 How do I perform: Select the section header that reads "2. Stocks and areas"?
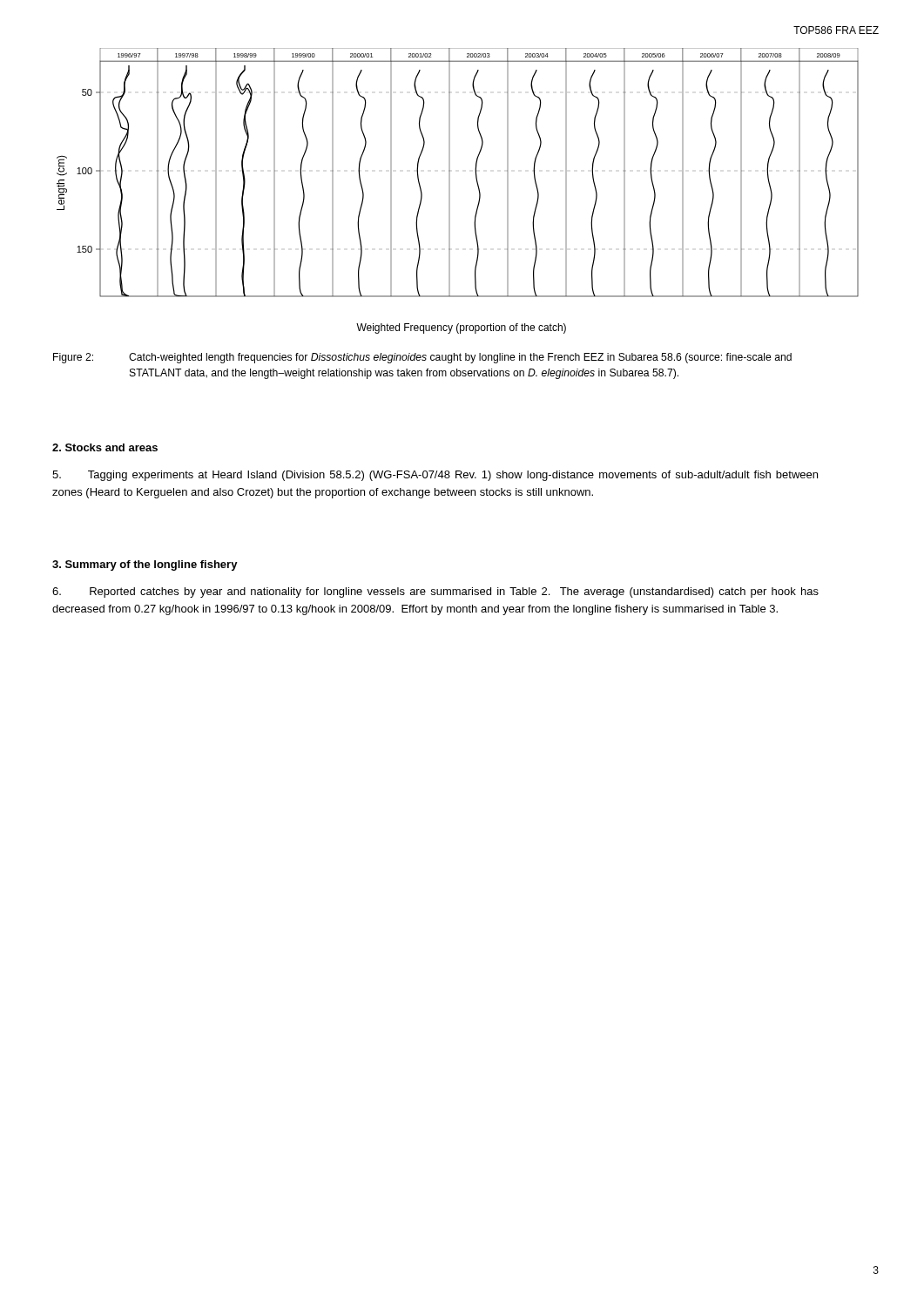105,447
